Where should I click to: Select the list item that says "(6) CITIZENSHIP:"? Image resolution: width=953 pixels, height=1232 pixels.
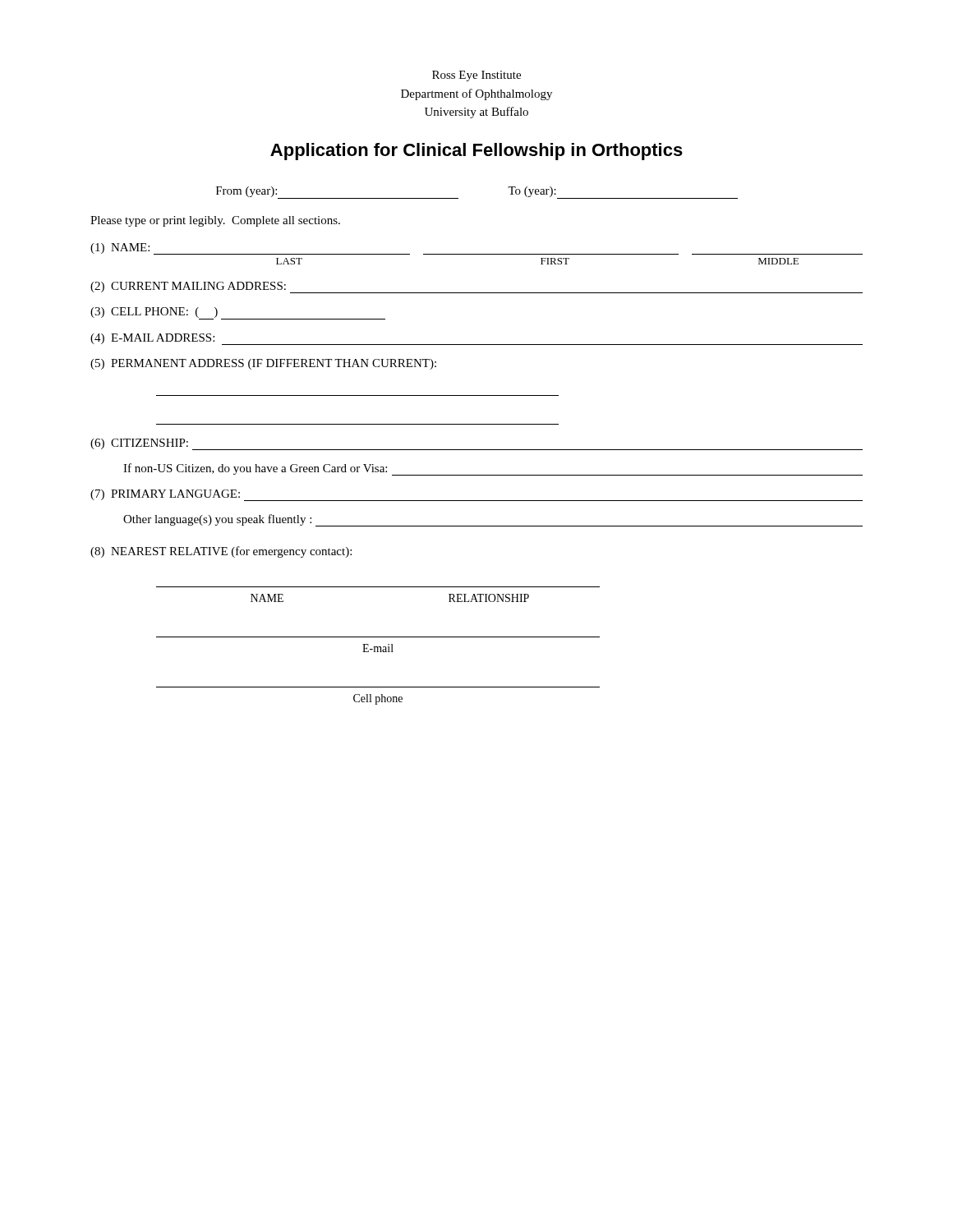pos(476,443)
